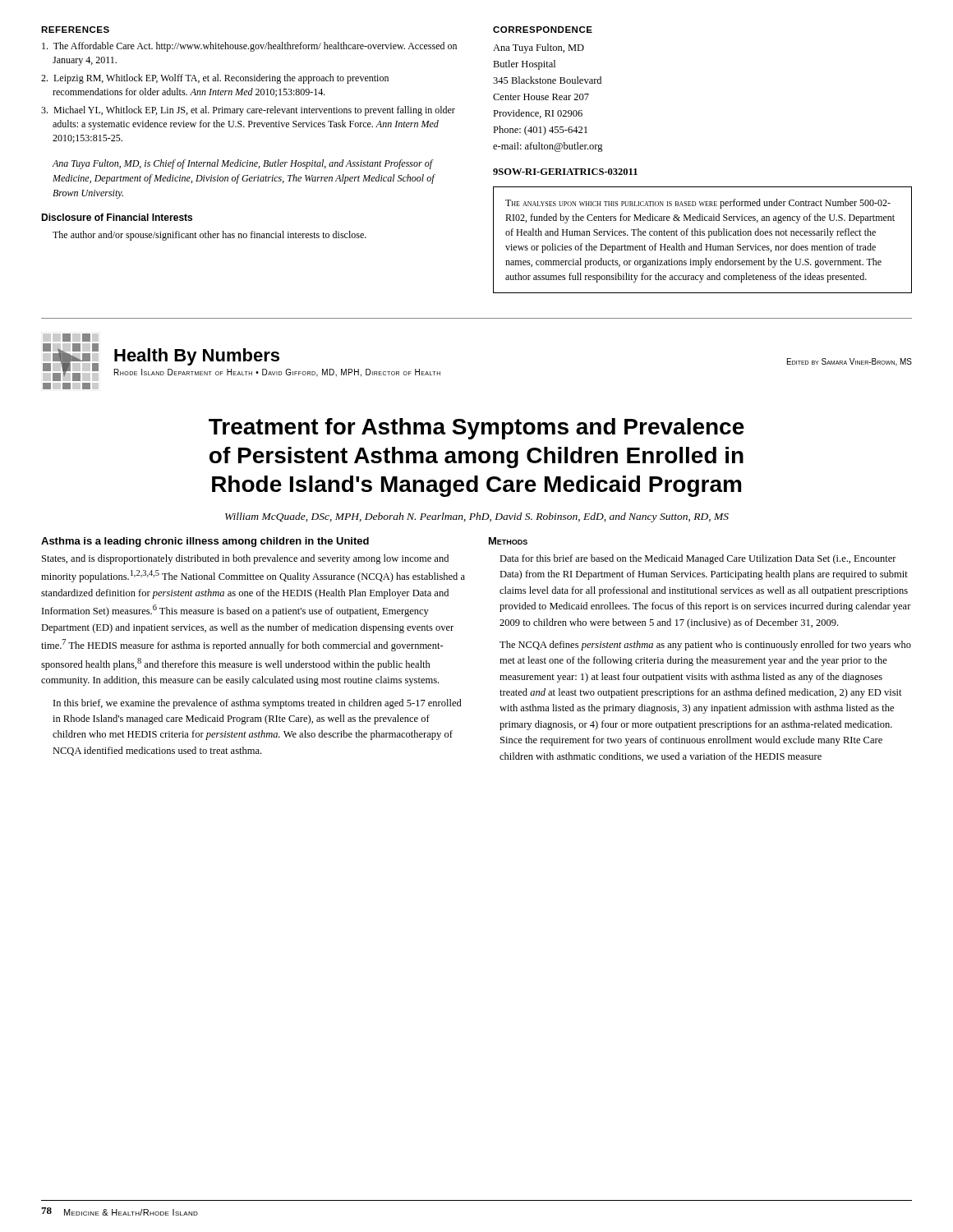The height and width of the screenshot is (1232, 953).
Task: Find the text block containing "The author and/or spouse/significant other has no financial"
Action: (x=210, y=235)
